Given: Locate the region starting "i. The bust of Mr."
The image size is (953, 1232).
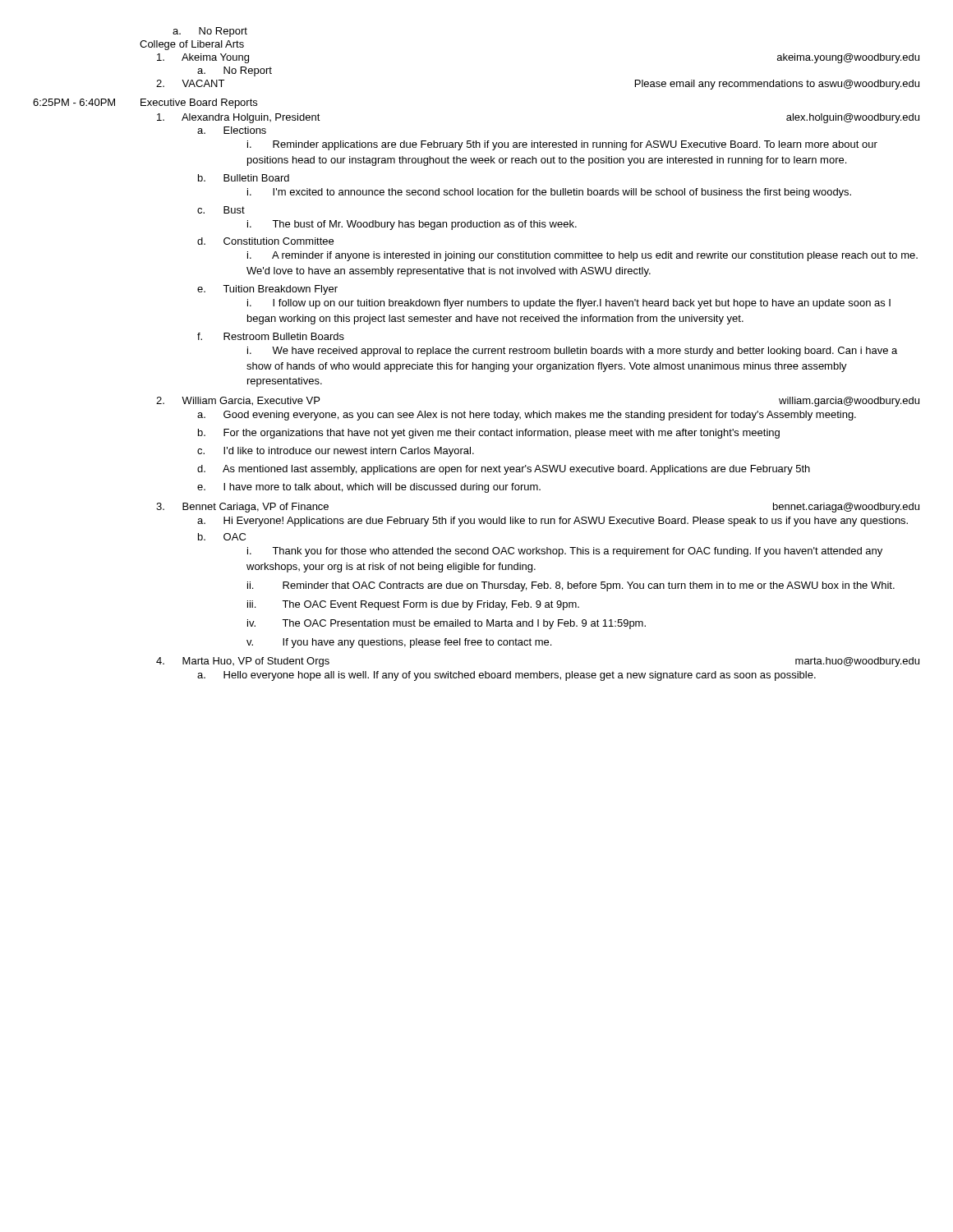Looking at the screenshot, I should 530,225.
